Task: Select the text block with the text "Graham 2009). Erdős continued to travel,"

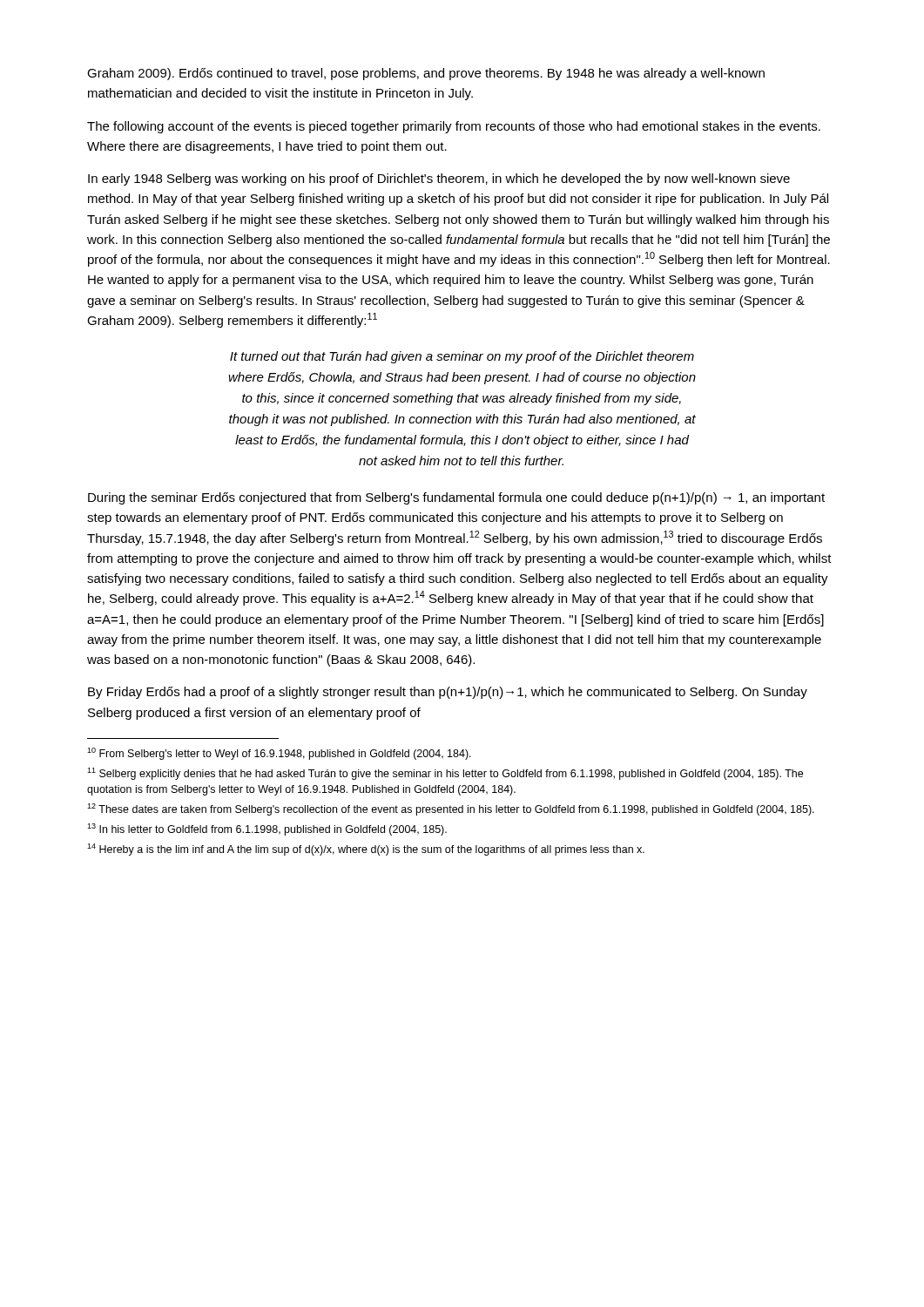Action: (426, 83)
